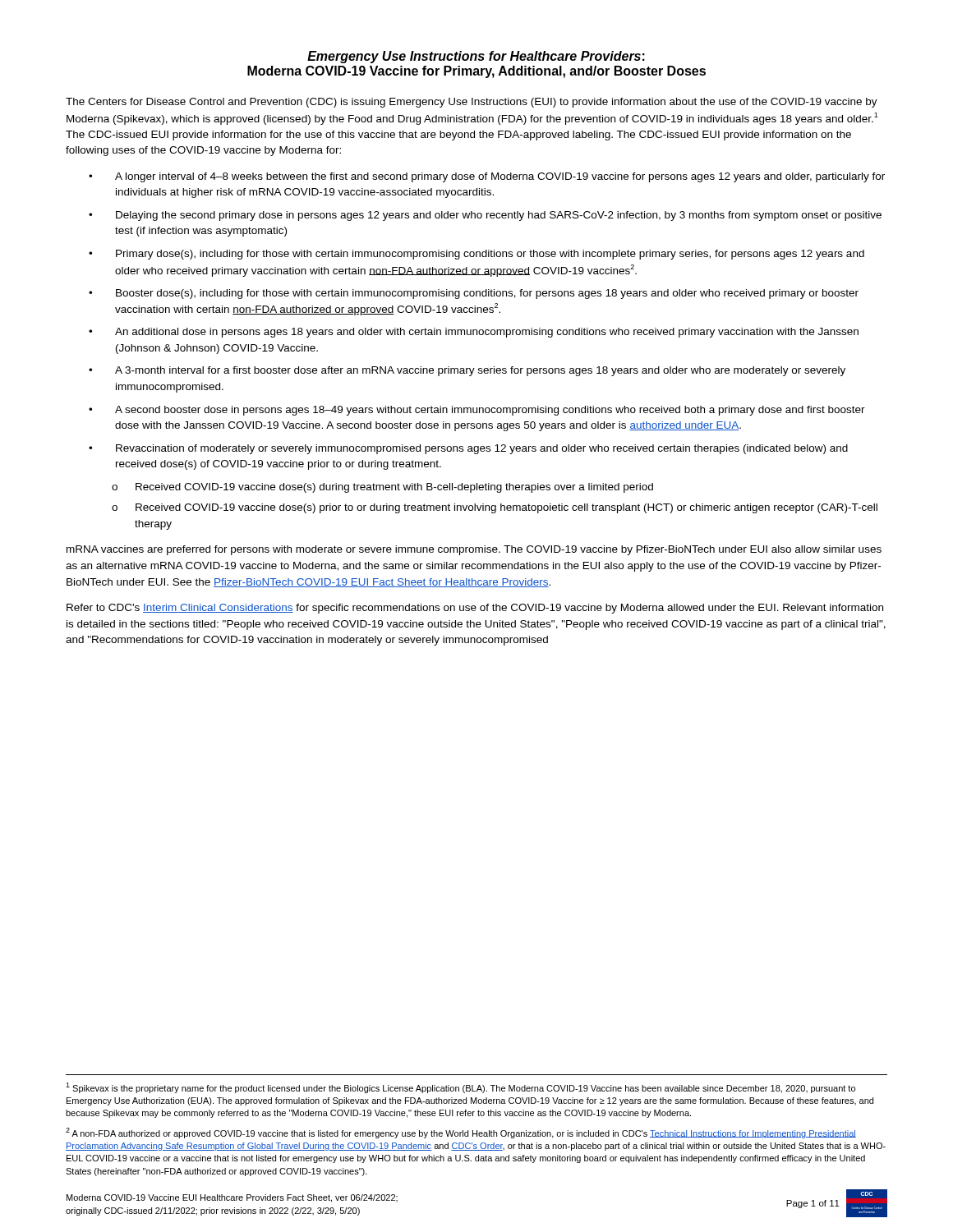
Task: Click on the title that reads "Emergency Use Instructions for Healthcare"
Action: point(476,64)
